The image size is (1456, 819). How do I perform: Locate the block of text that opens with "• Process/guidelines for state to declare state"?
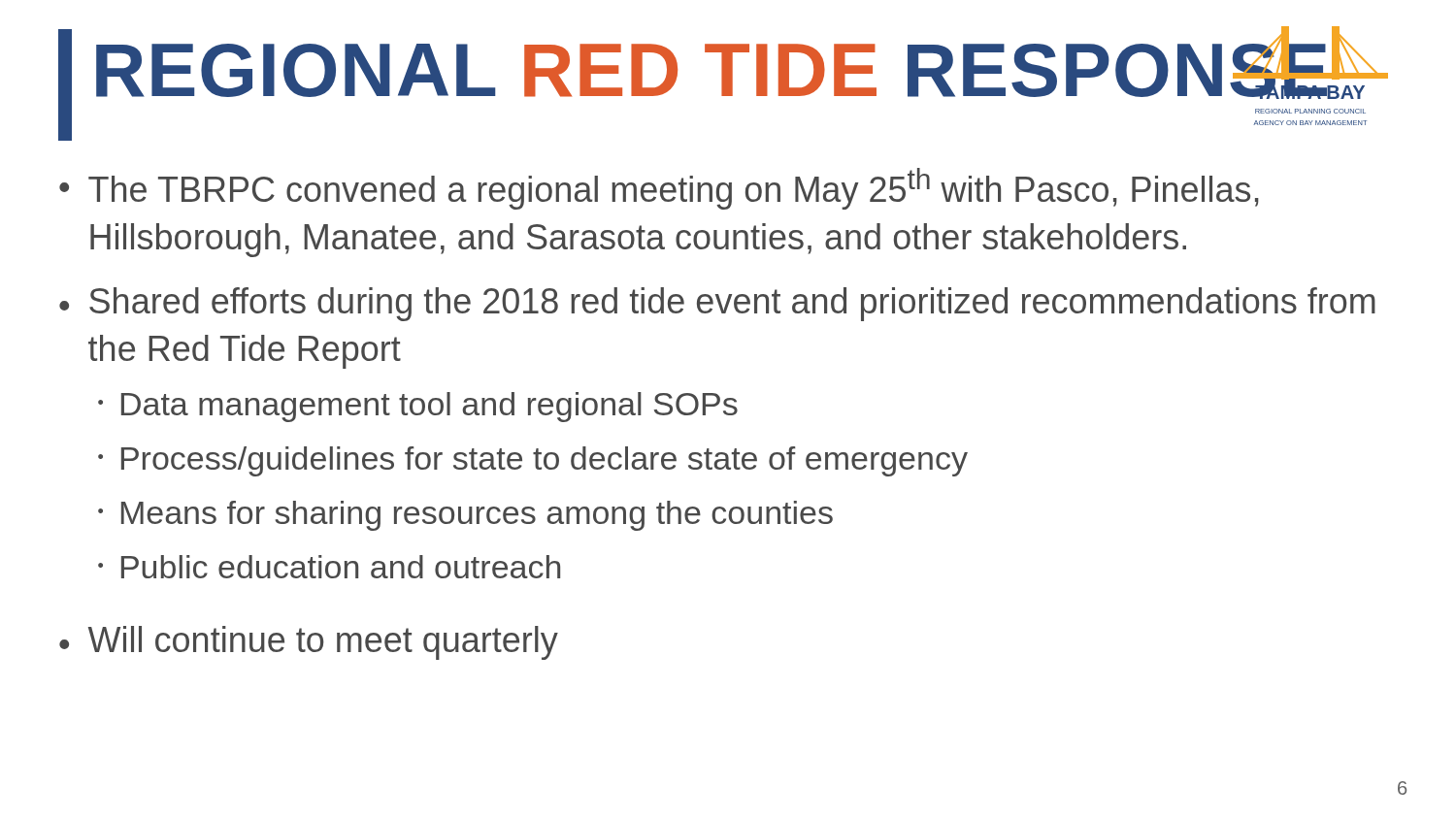point(533,459)
